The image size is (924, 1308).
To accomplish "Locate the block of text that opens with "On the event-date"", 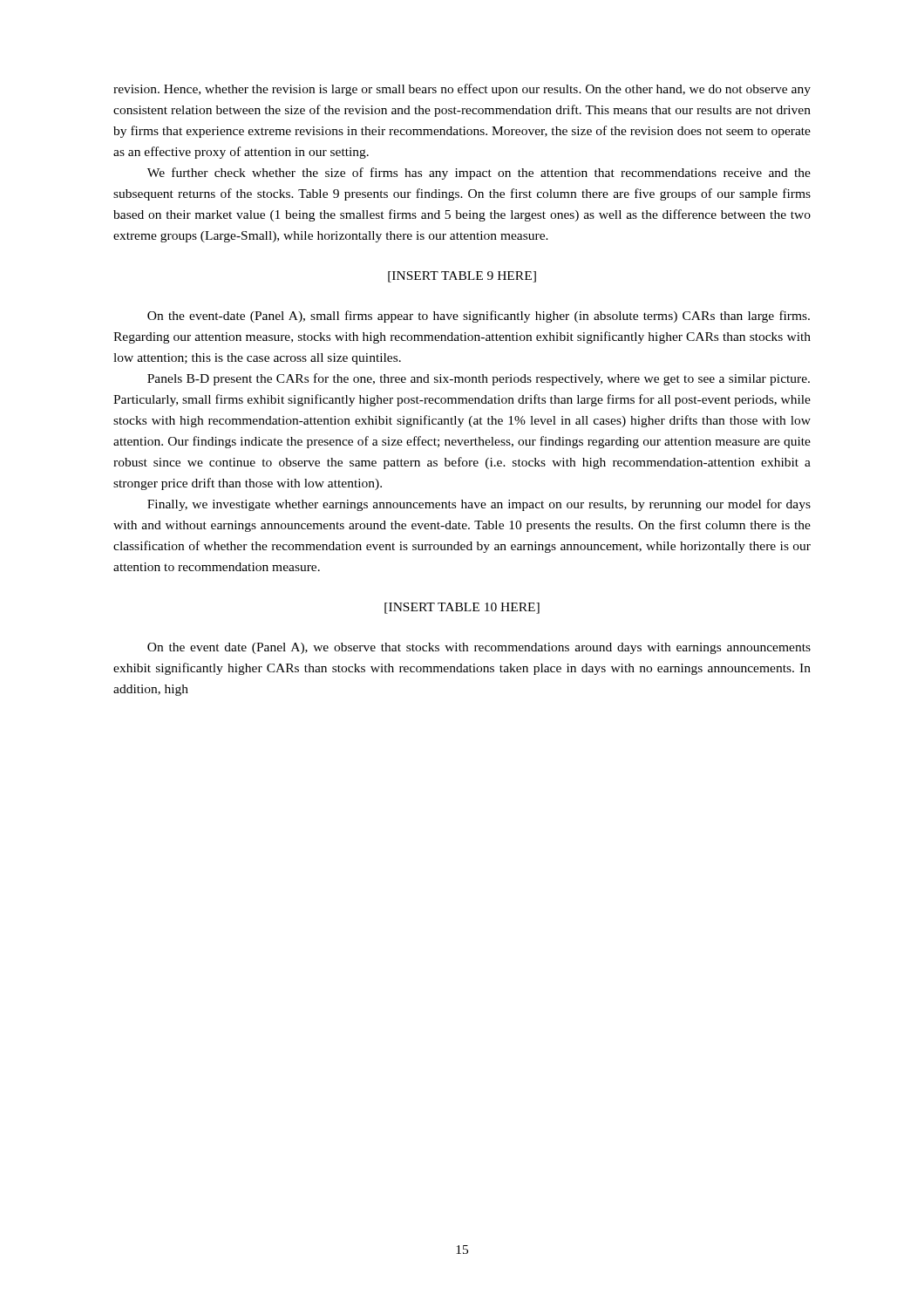I will 462,336.
